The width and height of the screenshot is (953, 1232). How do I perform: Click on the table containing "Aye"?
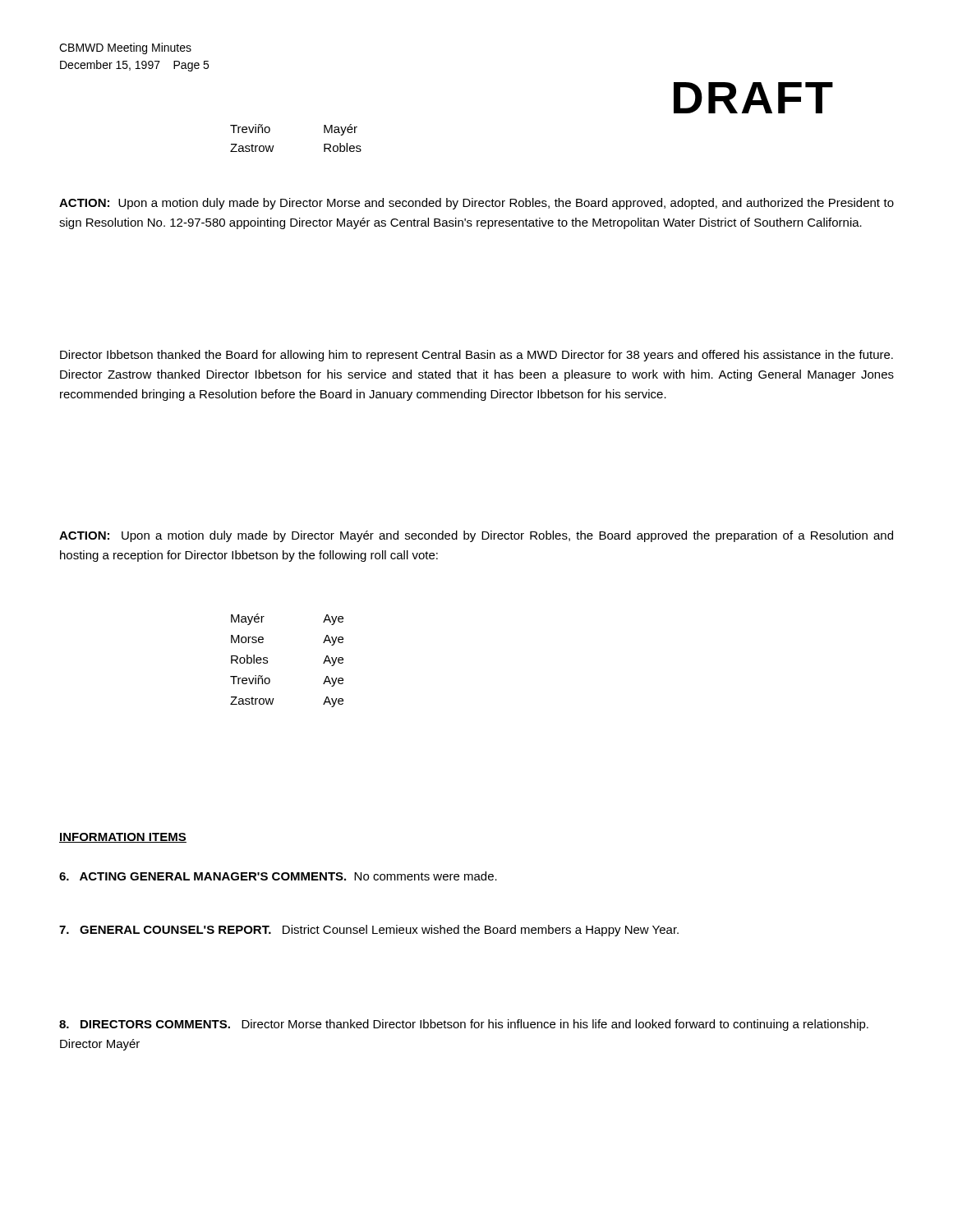coord(312,659)
